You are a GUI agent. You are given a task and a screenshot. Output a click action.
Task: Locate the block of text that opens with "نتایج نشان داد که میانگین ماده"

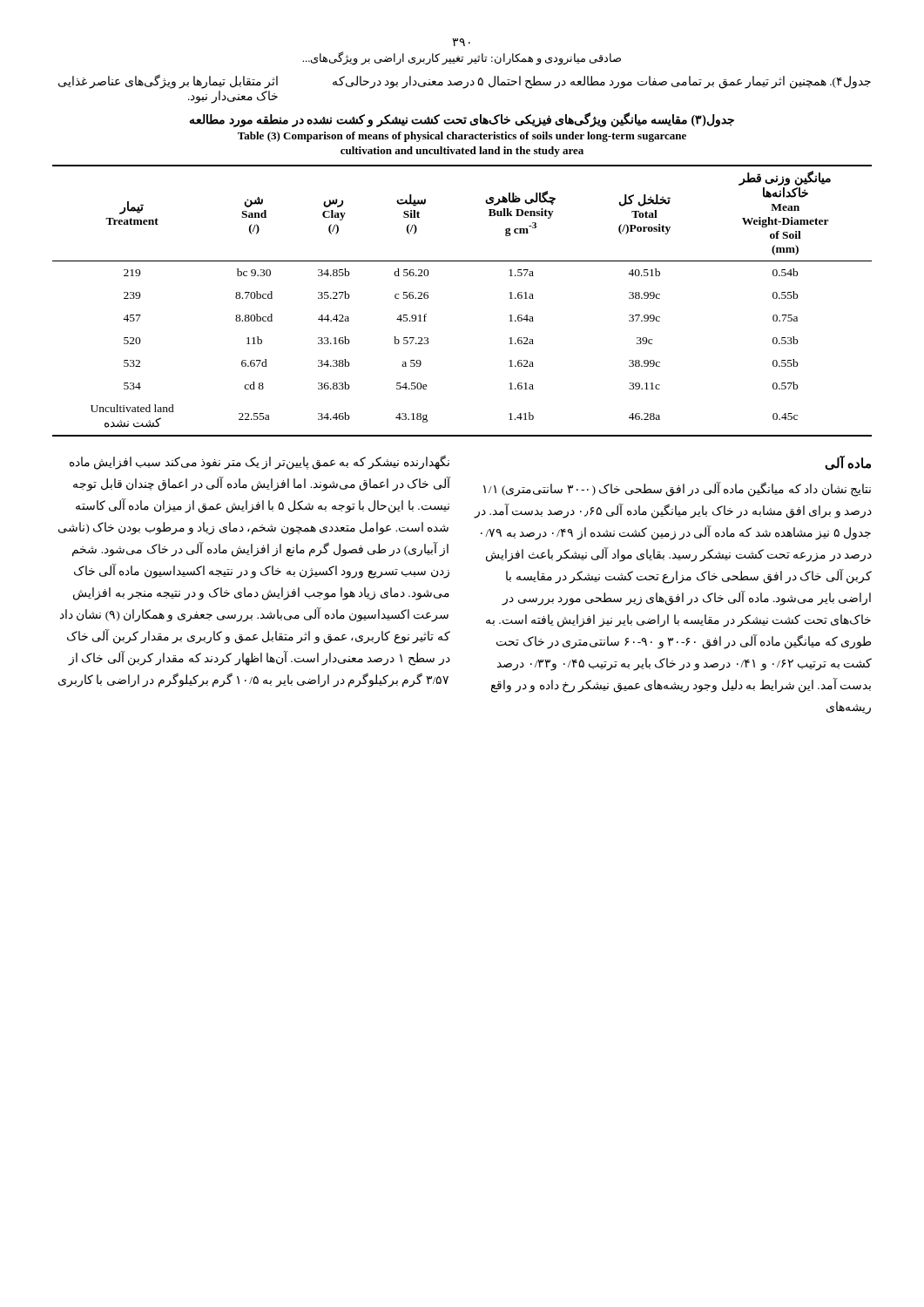pyautogui.click(x=673, y=598)
